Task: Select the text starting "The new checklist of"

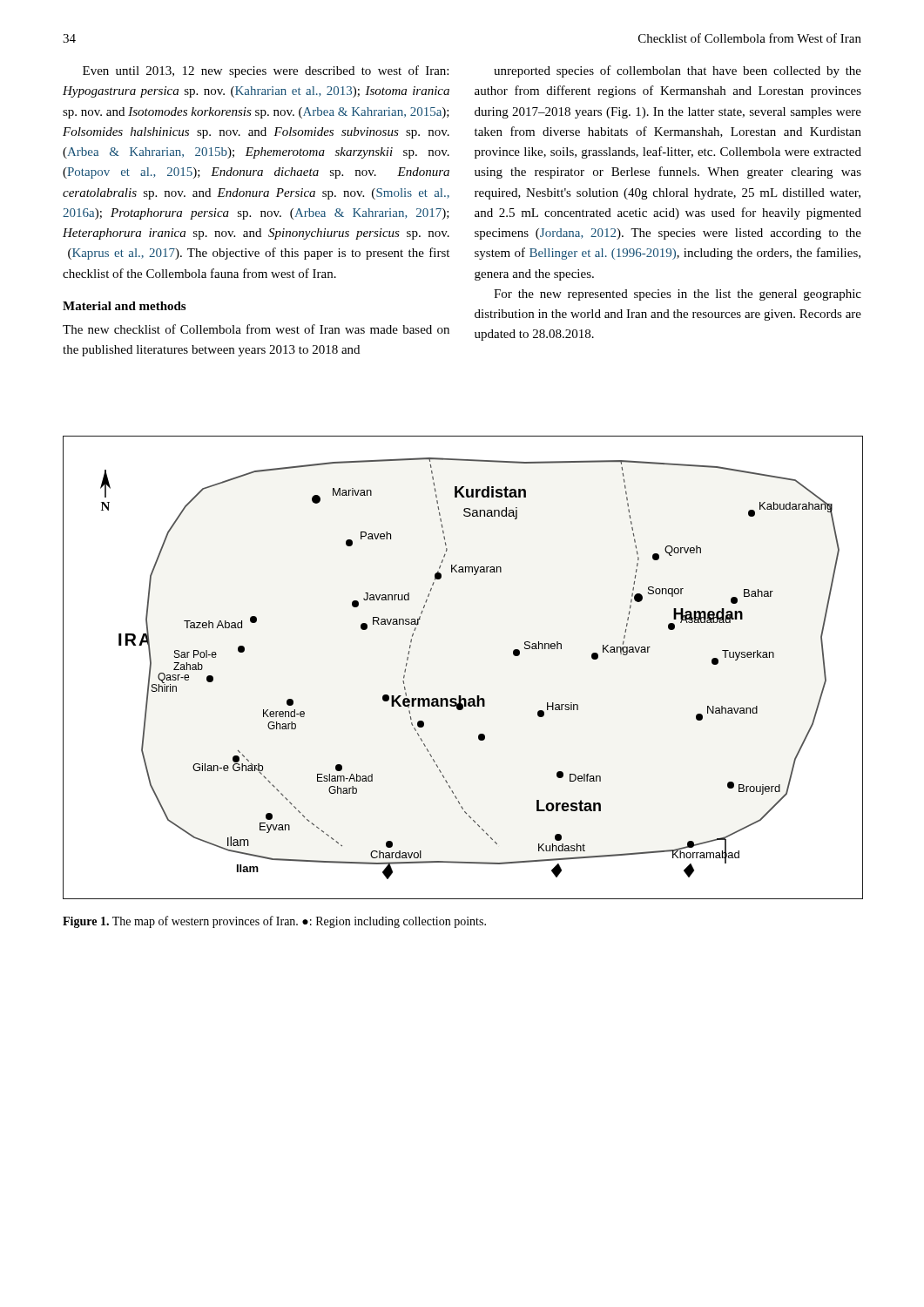Action: click(256, 340)
